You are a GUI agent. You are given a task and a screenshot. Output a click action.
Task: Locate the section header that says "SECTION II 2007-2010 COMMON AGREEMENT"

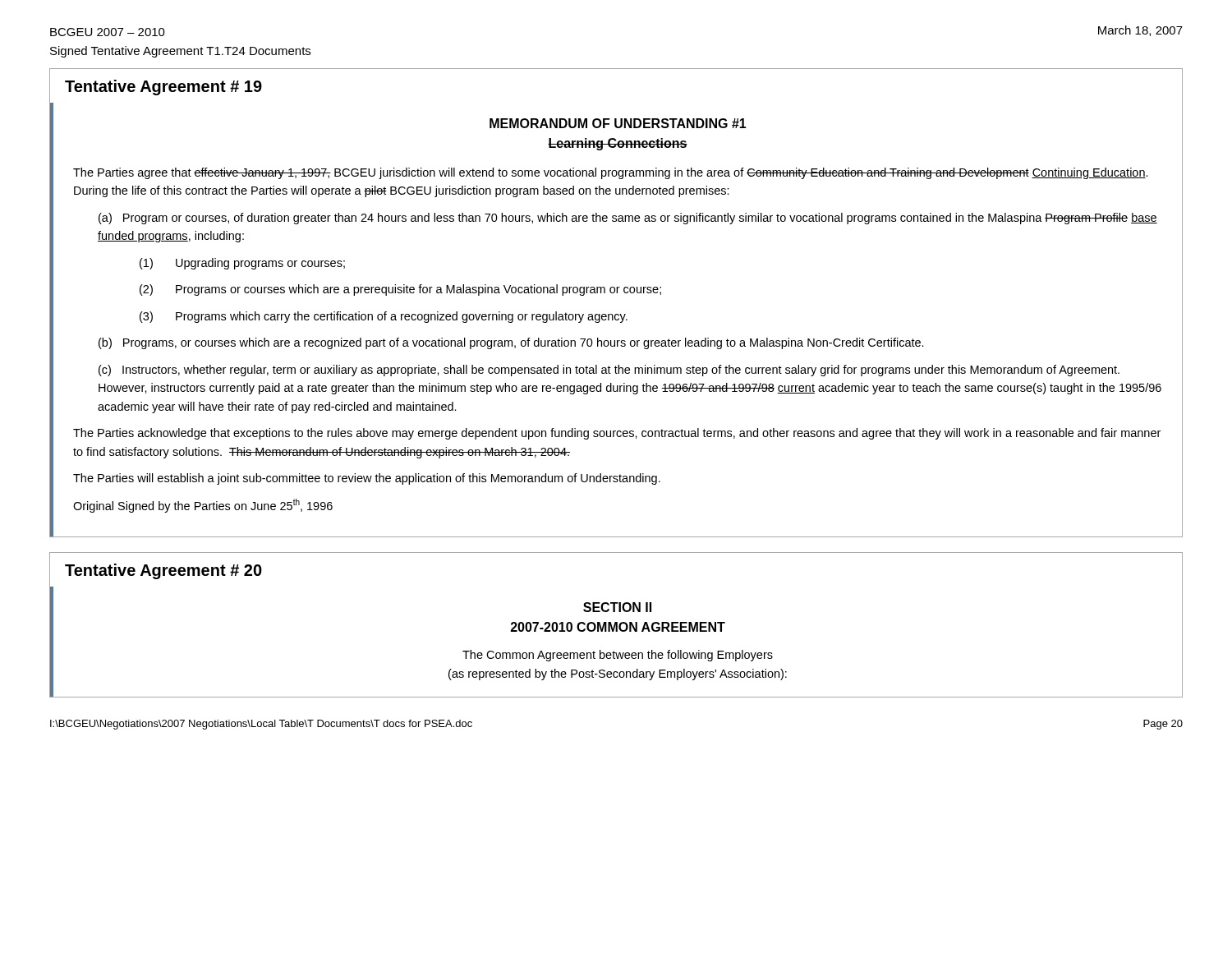(x=618, y=617)
